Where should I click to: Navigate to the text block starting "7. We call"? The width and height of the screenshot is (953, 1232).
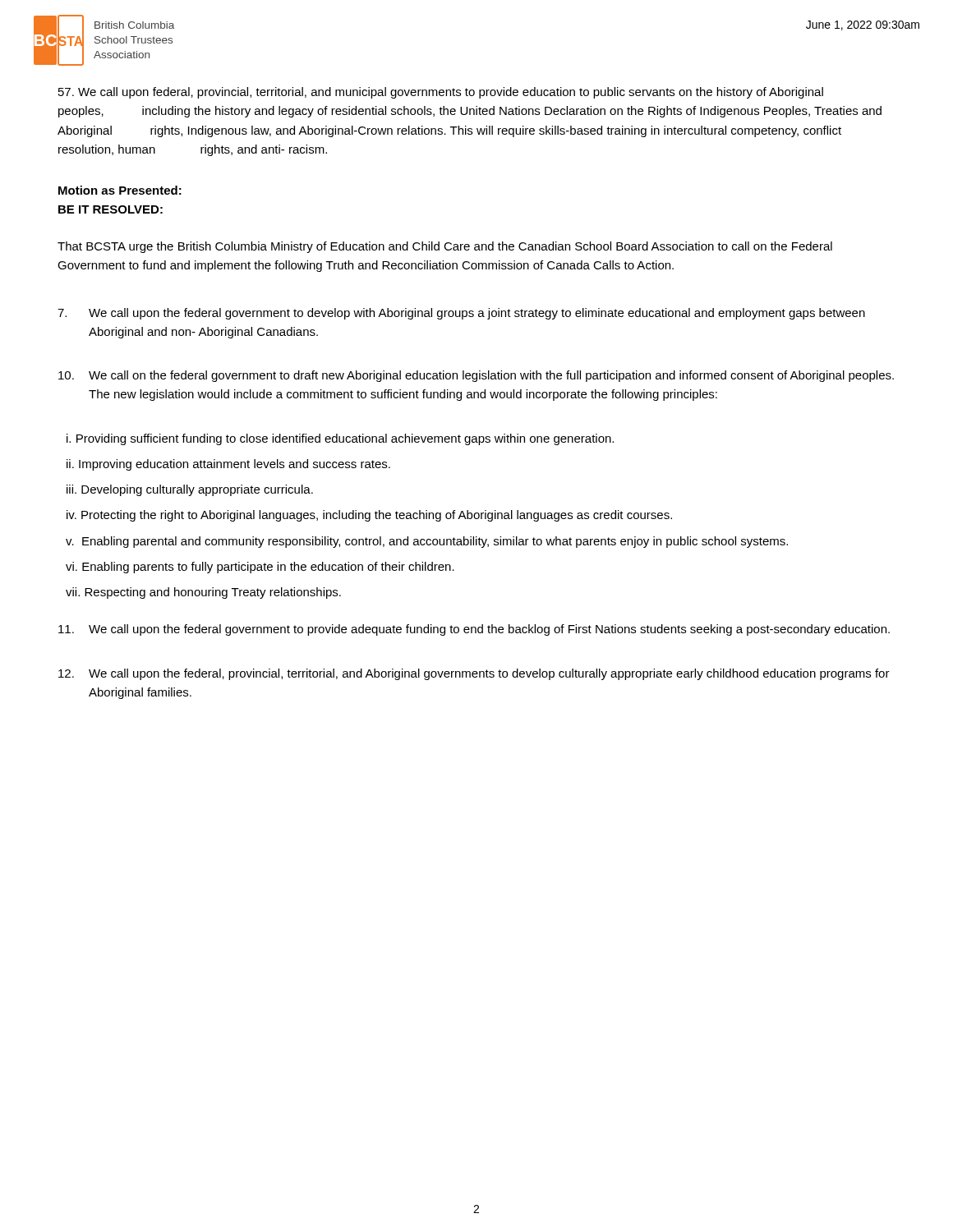[x=476, y=322]
